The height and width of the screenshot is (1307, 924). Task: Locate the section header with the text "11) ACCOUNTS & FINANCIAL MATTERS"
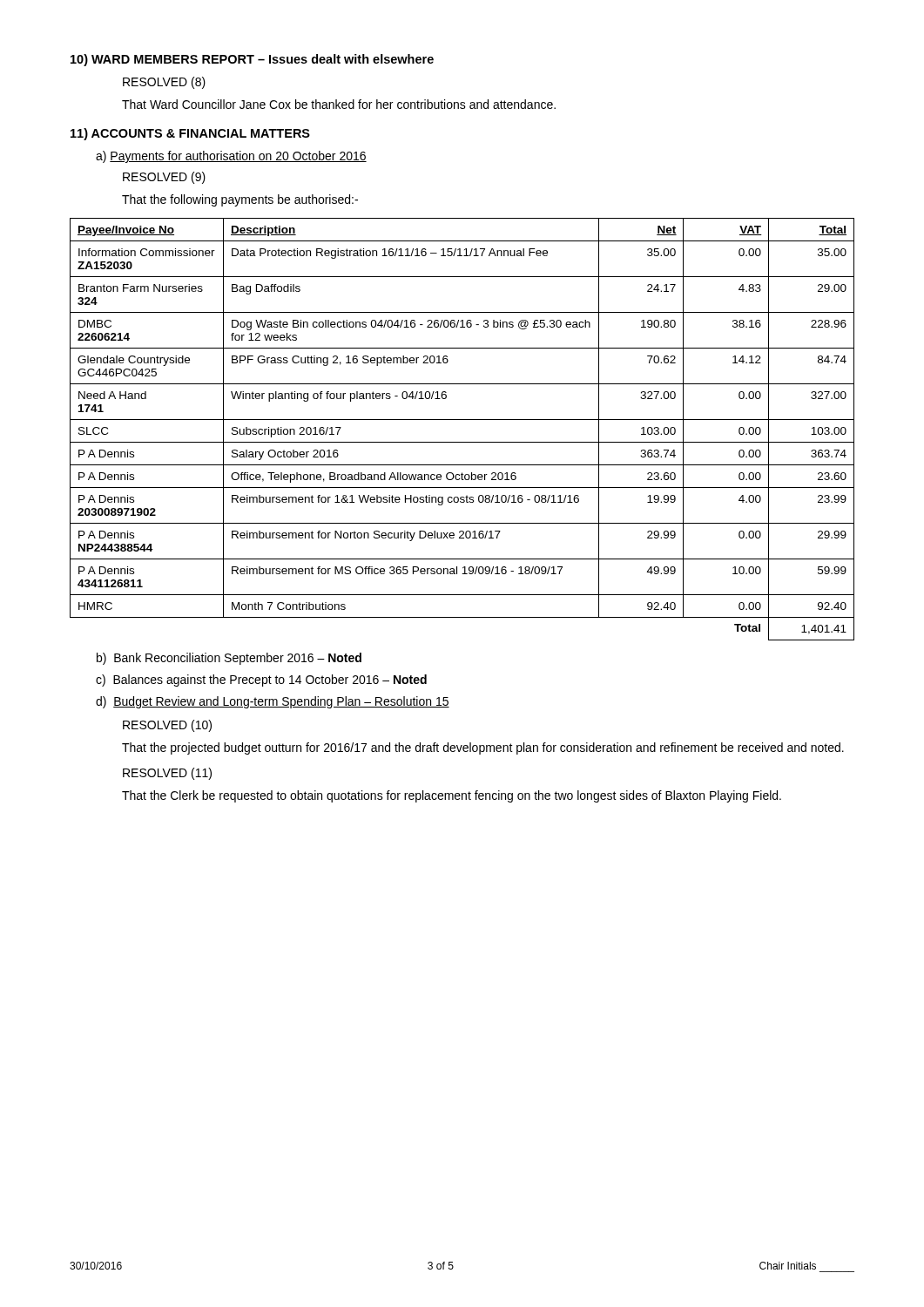[x=190, y=133]
